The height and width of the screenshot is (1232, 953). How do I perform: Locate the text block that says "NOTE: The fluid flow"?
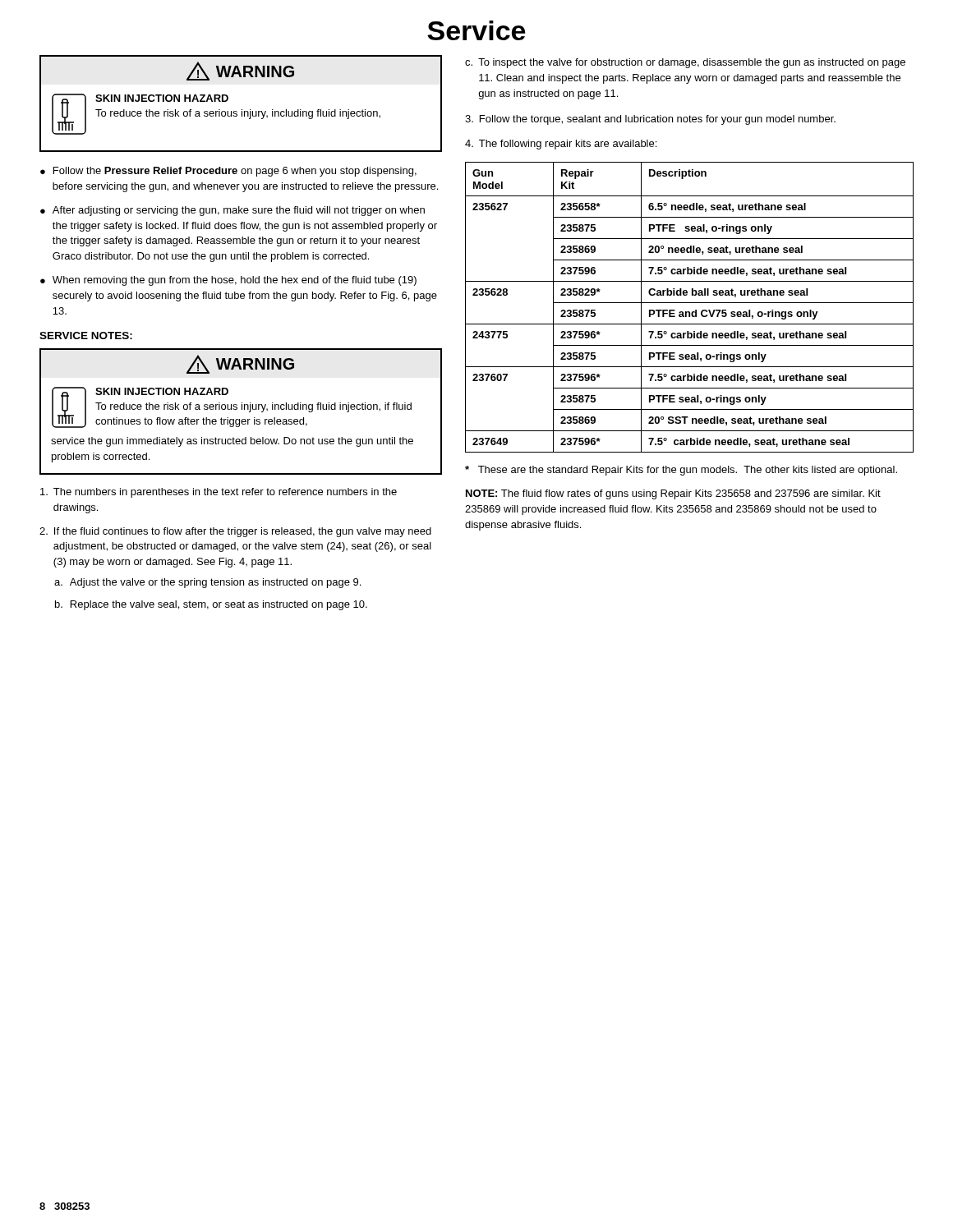pyautogui.click(x=673, y=509)
